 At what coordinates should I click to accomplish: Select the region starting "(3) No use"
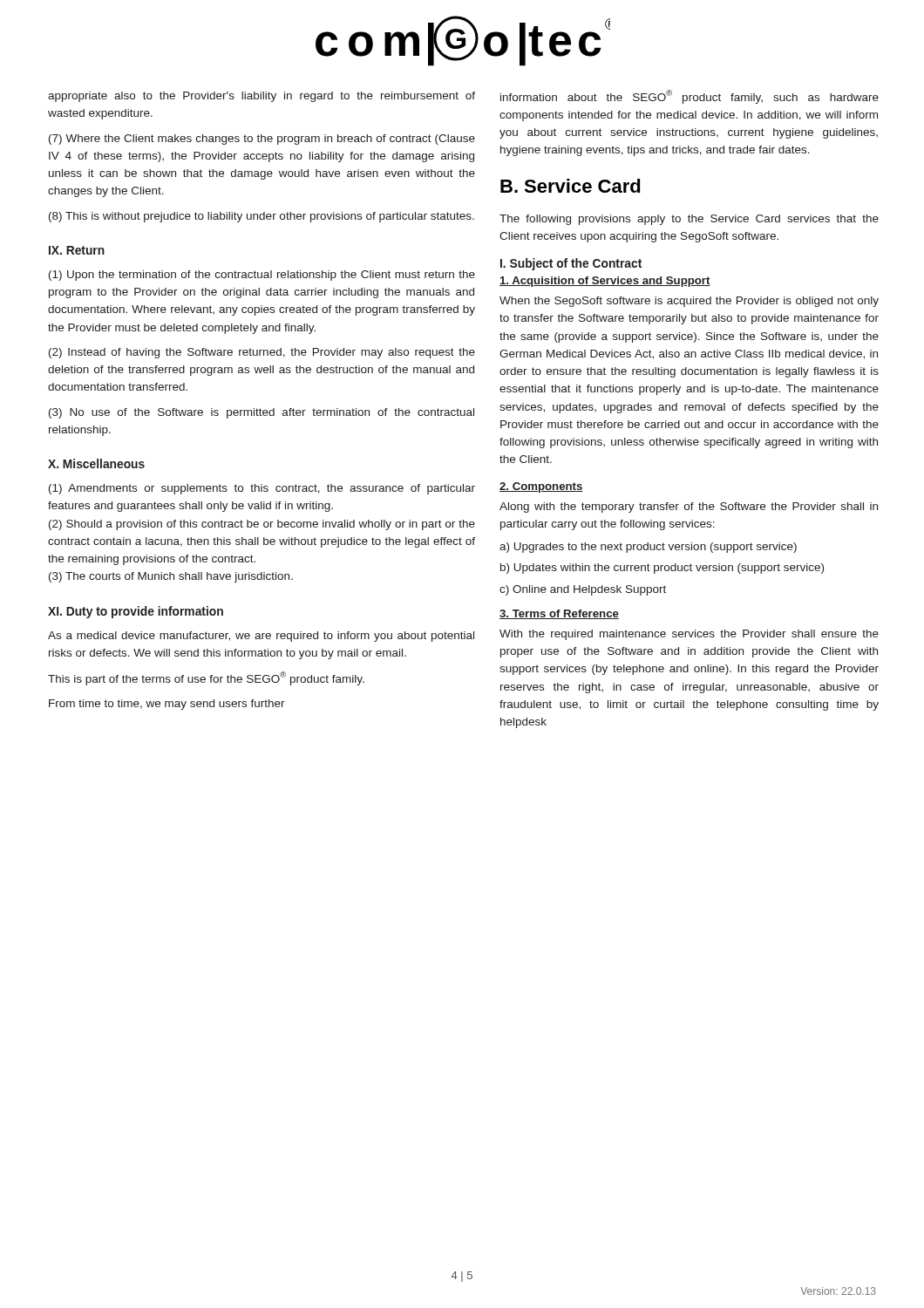[x=262, y=420]
